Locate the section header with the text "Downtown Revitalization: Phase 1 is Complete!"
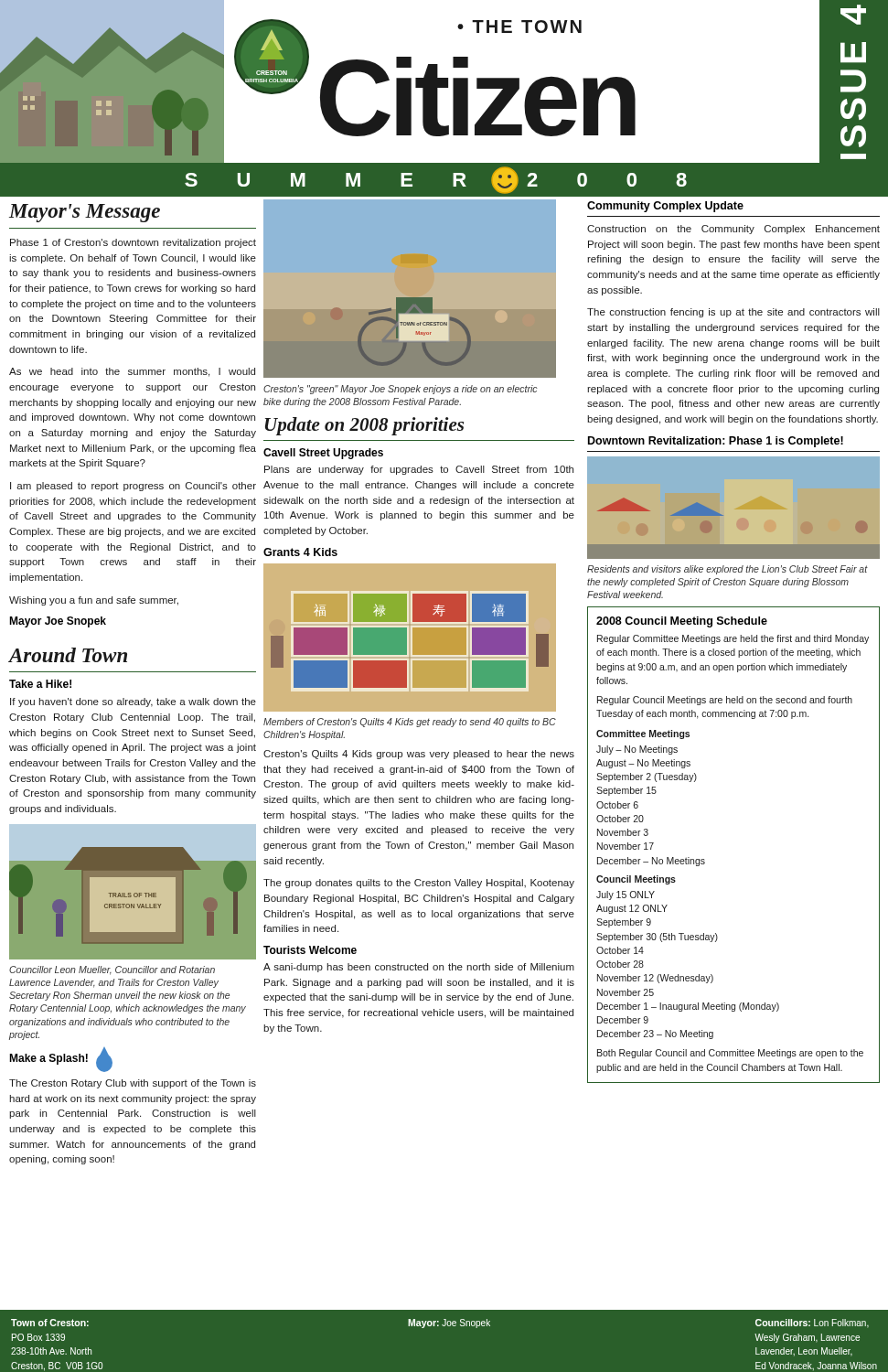The height and width of the screenshot is (1372, 888). click(715, 441)
